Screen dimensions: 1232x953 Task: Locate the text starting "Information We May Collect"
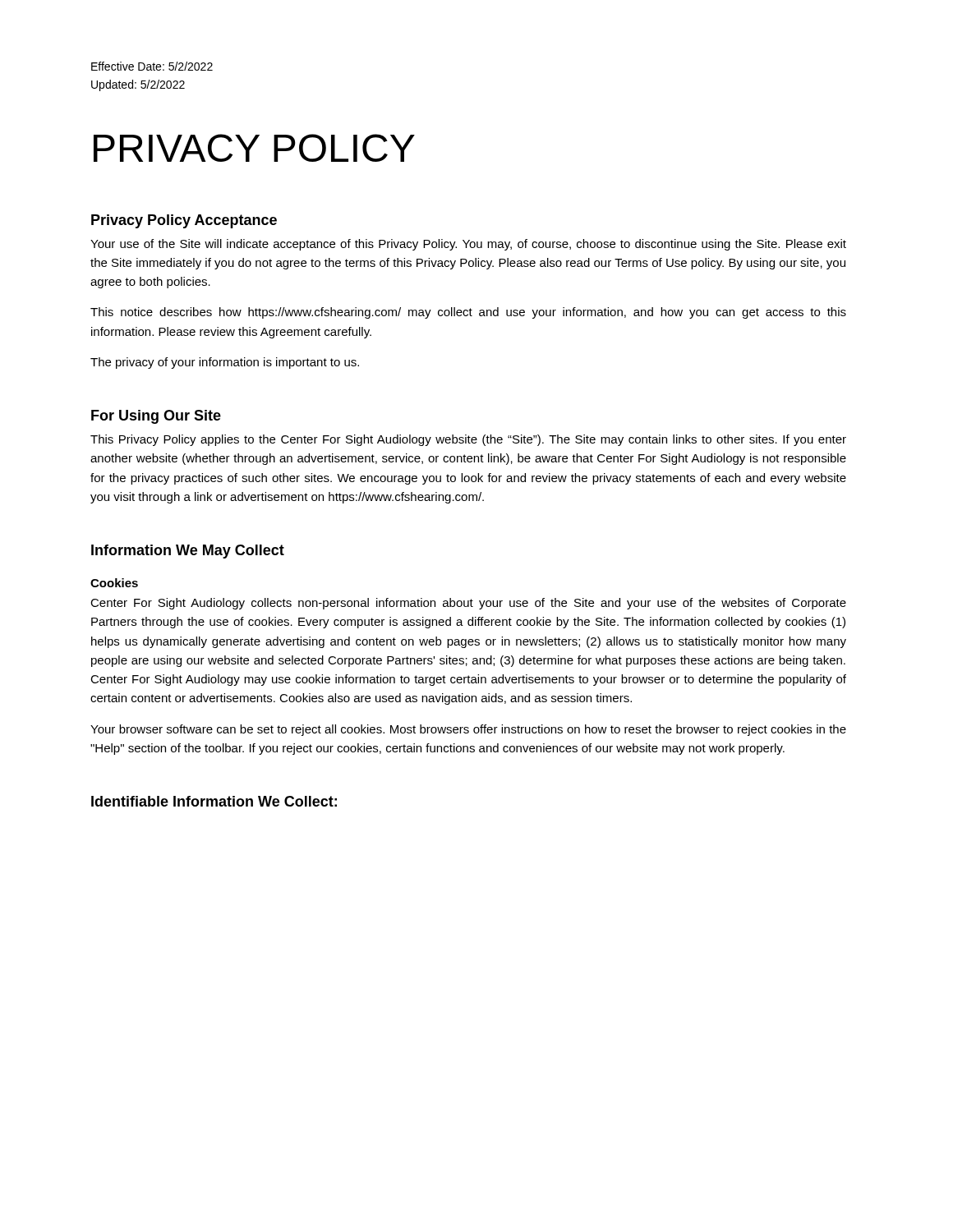pyautogui.click(x=187, y=550)
